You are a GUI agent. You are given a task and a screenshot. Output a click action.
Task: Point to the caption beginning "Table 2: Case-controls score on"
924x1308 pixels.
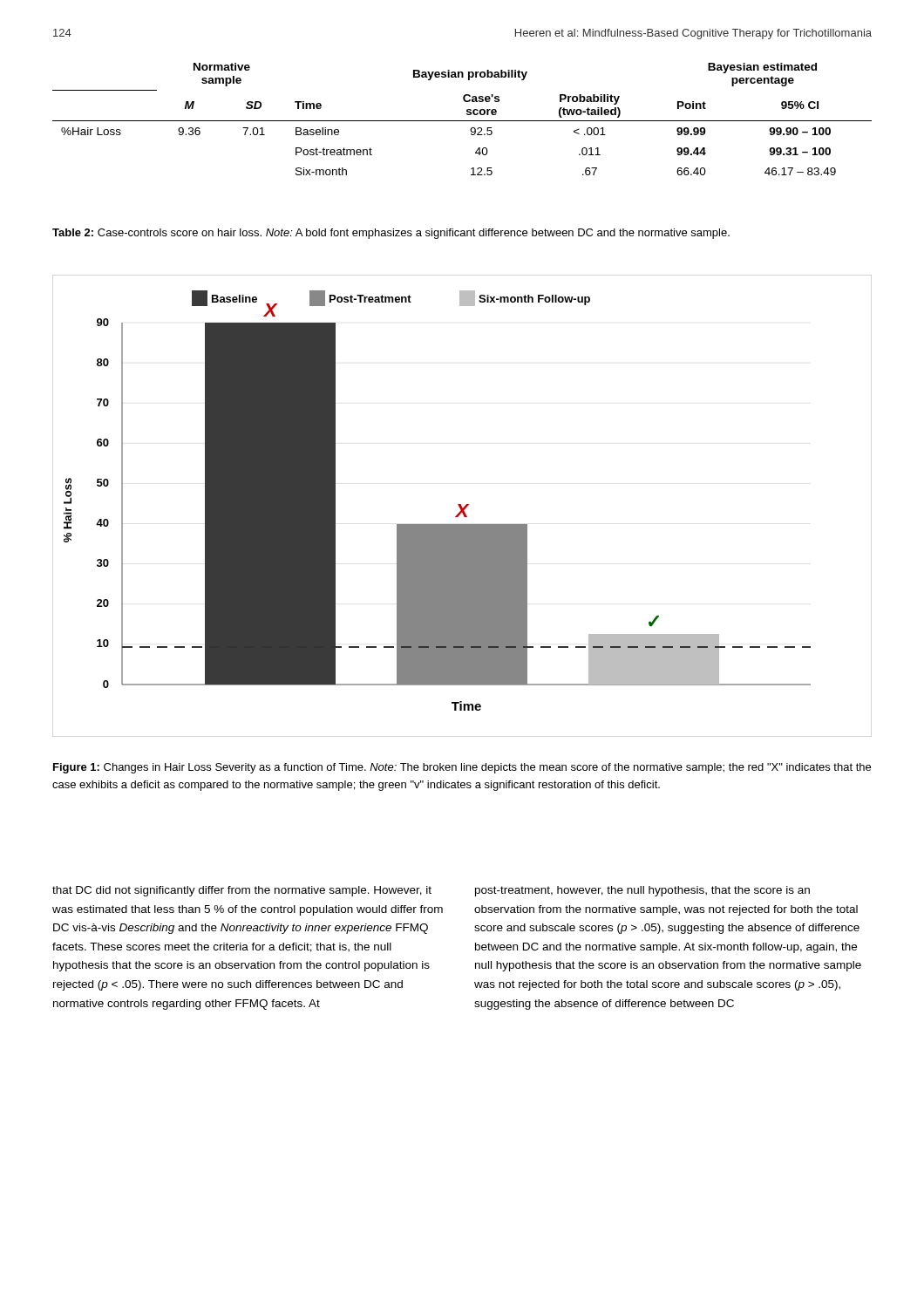[391, 232]
